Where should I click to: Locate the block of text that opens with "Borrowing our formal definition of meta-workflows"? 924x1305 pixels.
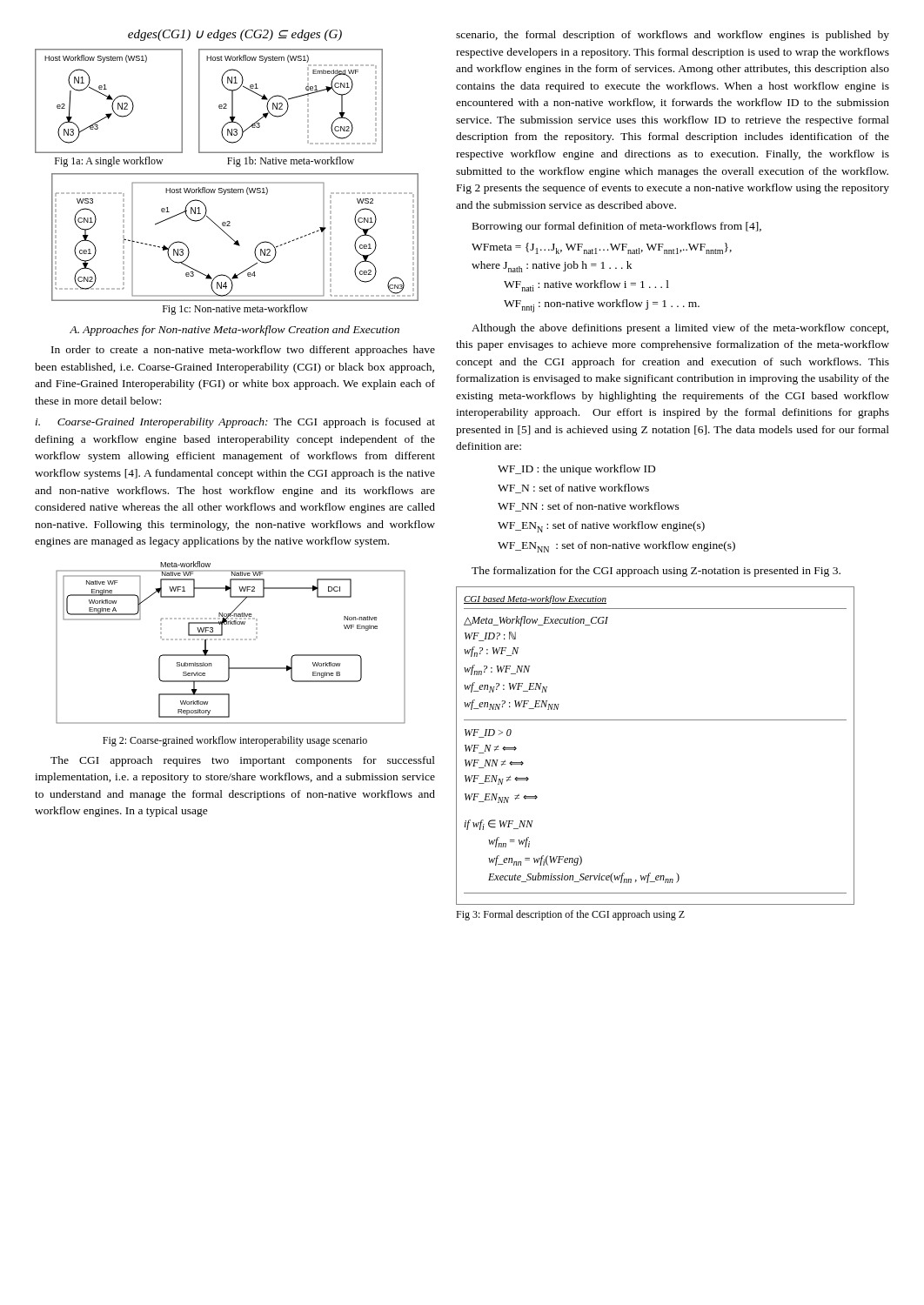[x=673, y=226]
